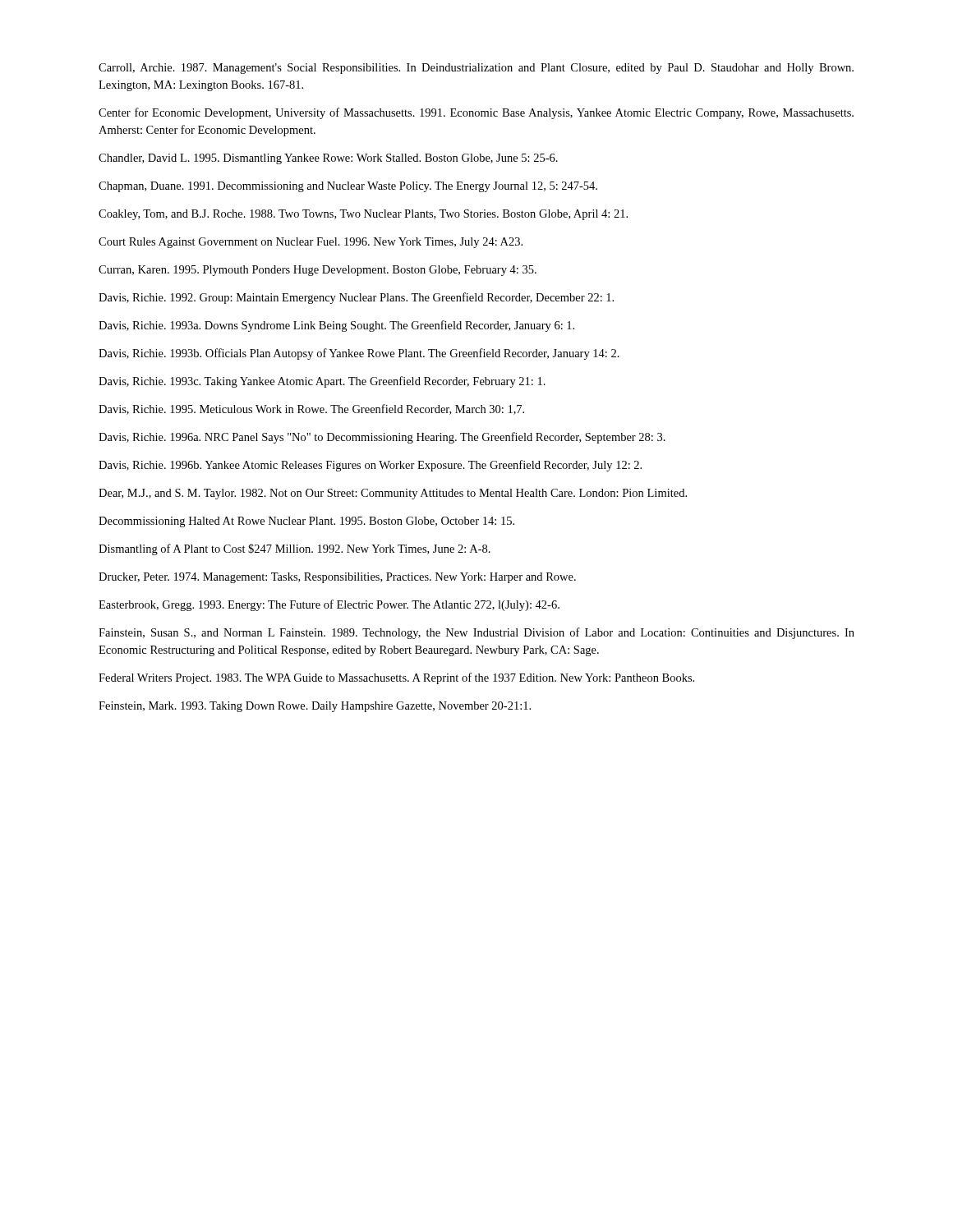Select the list item containing "Davis, Richie. 1996a."

(x=382, y=437)
